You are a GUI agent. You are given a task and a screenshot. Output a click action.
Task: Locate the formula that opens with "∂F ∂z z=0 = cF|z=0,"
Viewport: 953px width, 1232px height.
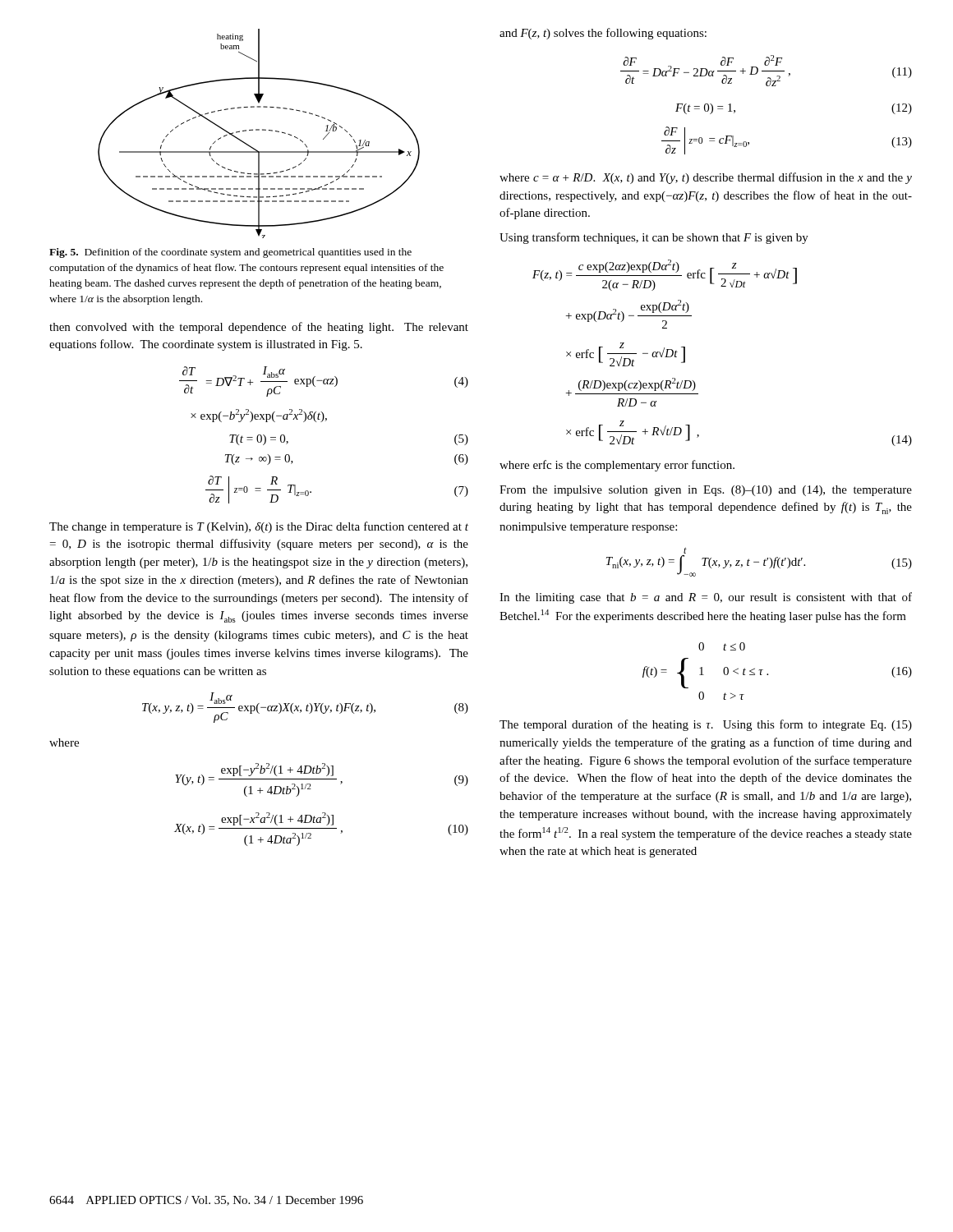coord(685,140)
